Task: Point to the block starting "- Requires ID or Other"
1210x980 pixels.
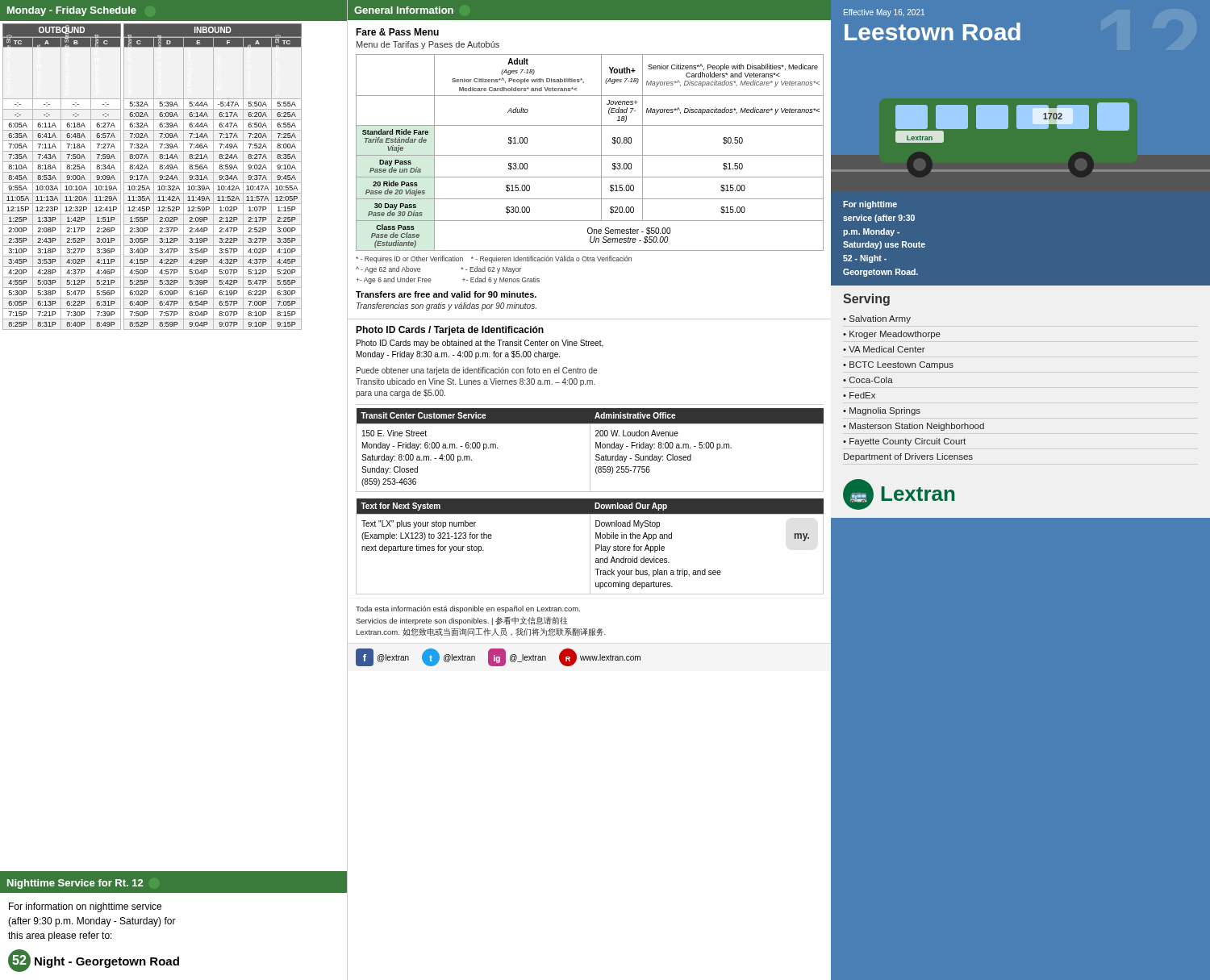Action: pos(494,269)
